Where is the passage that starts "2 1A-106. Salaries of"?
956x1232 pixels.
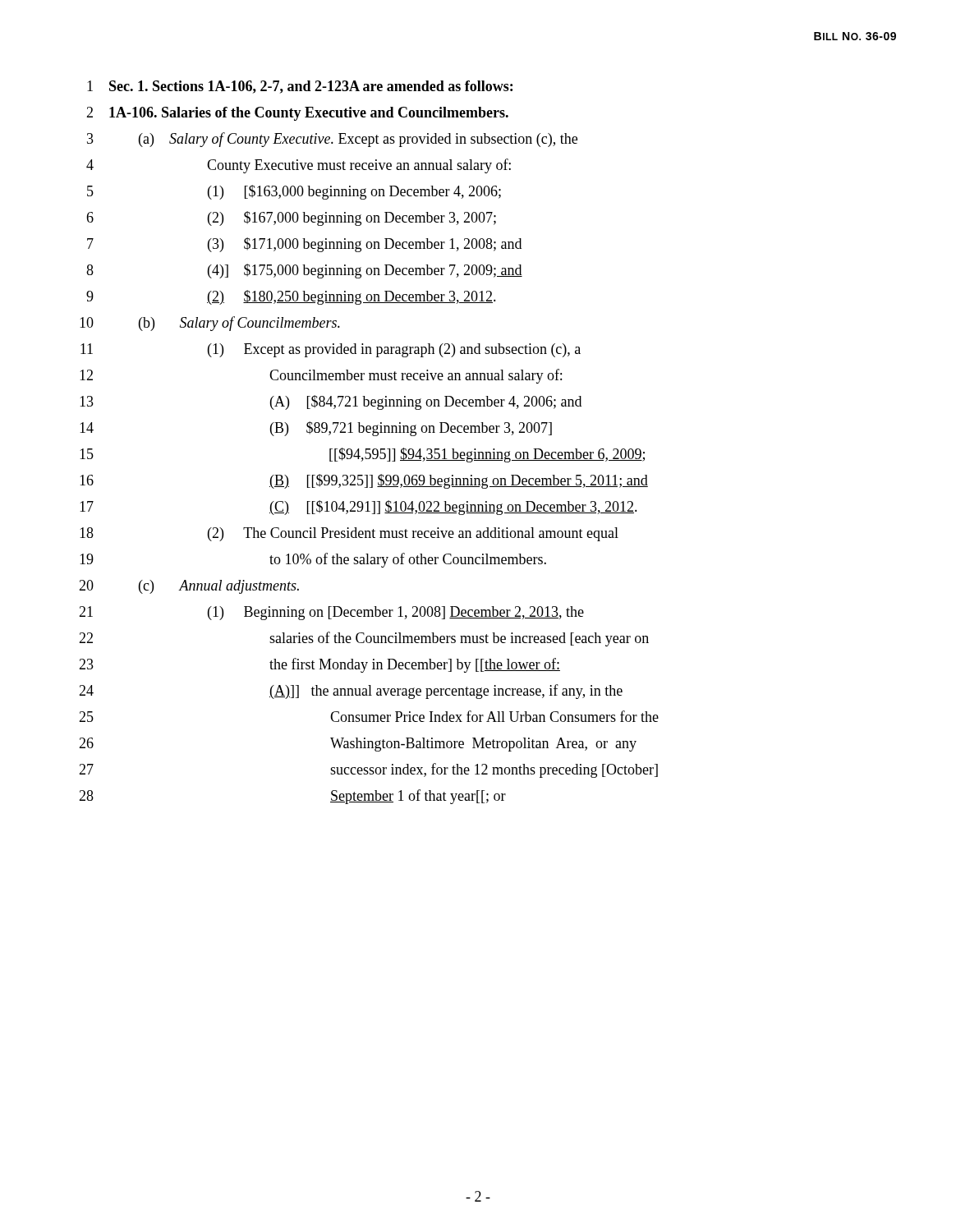tap(478, 113)
